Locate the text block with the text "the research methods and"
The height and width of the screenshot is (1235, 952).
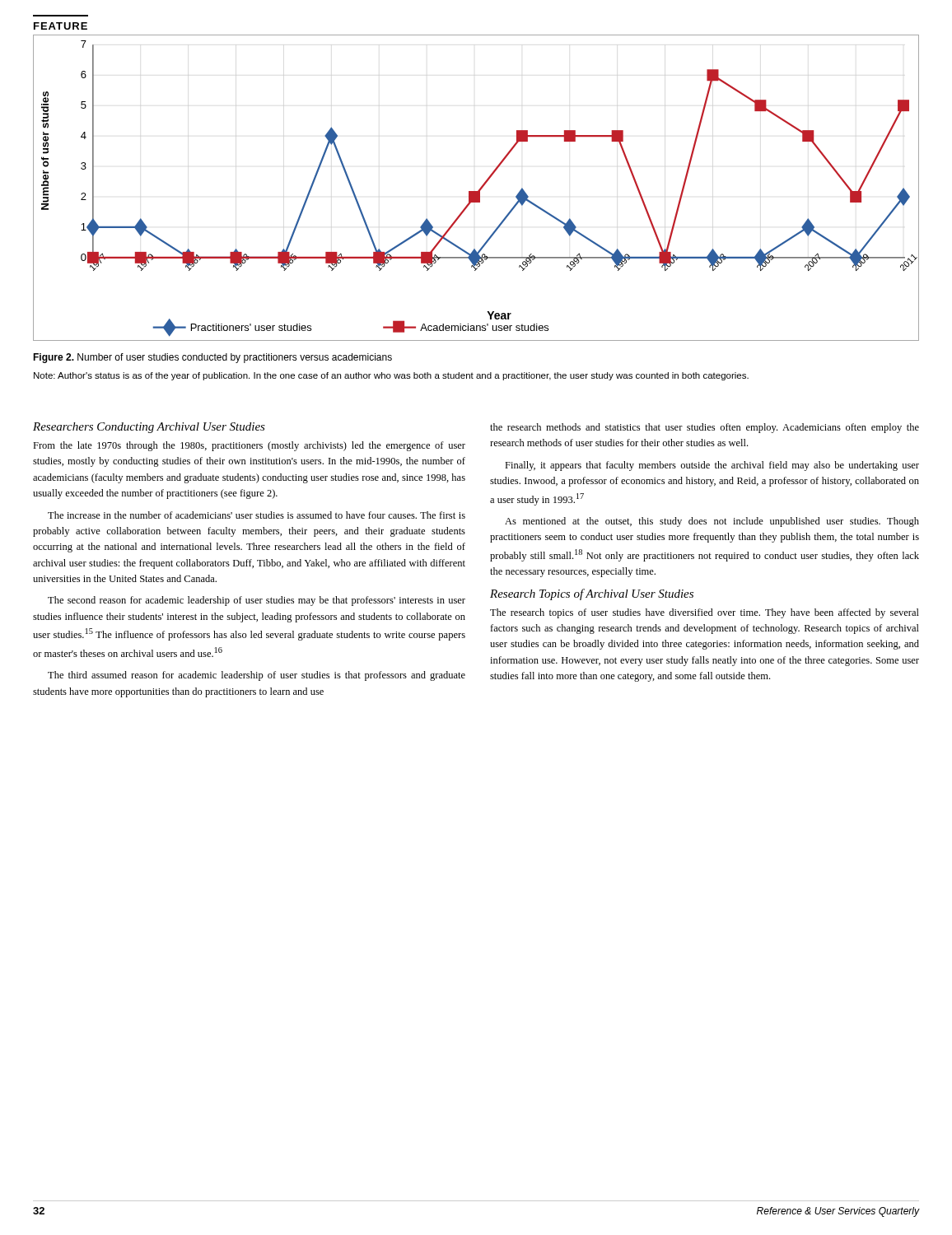[x=705, y=436]
